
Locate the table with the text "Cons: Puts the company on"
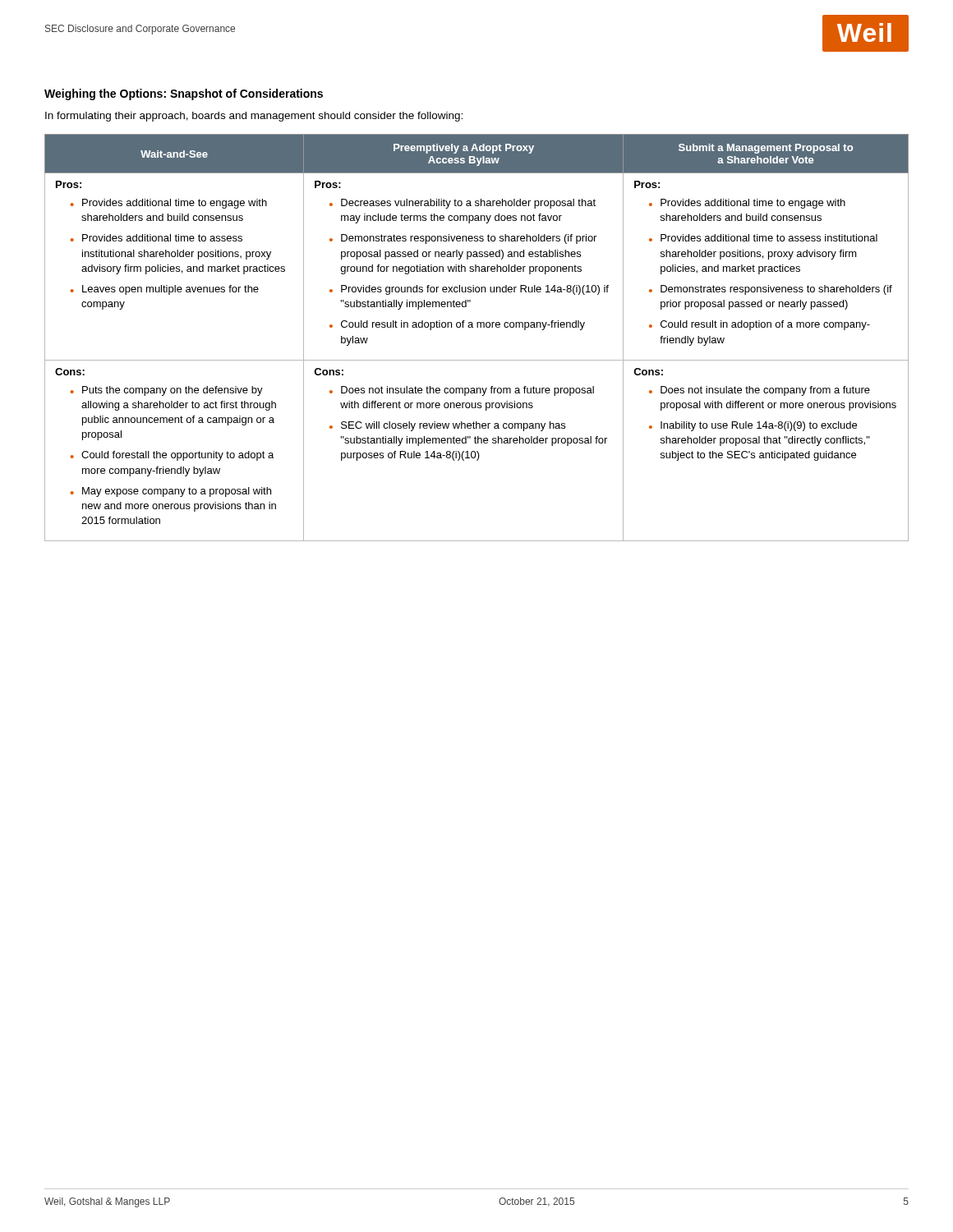[476, 338]
